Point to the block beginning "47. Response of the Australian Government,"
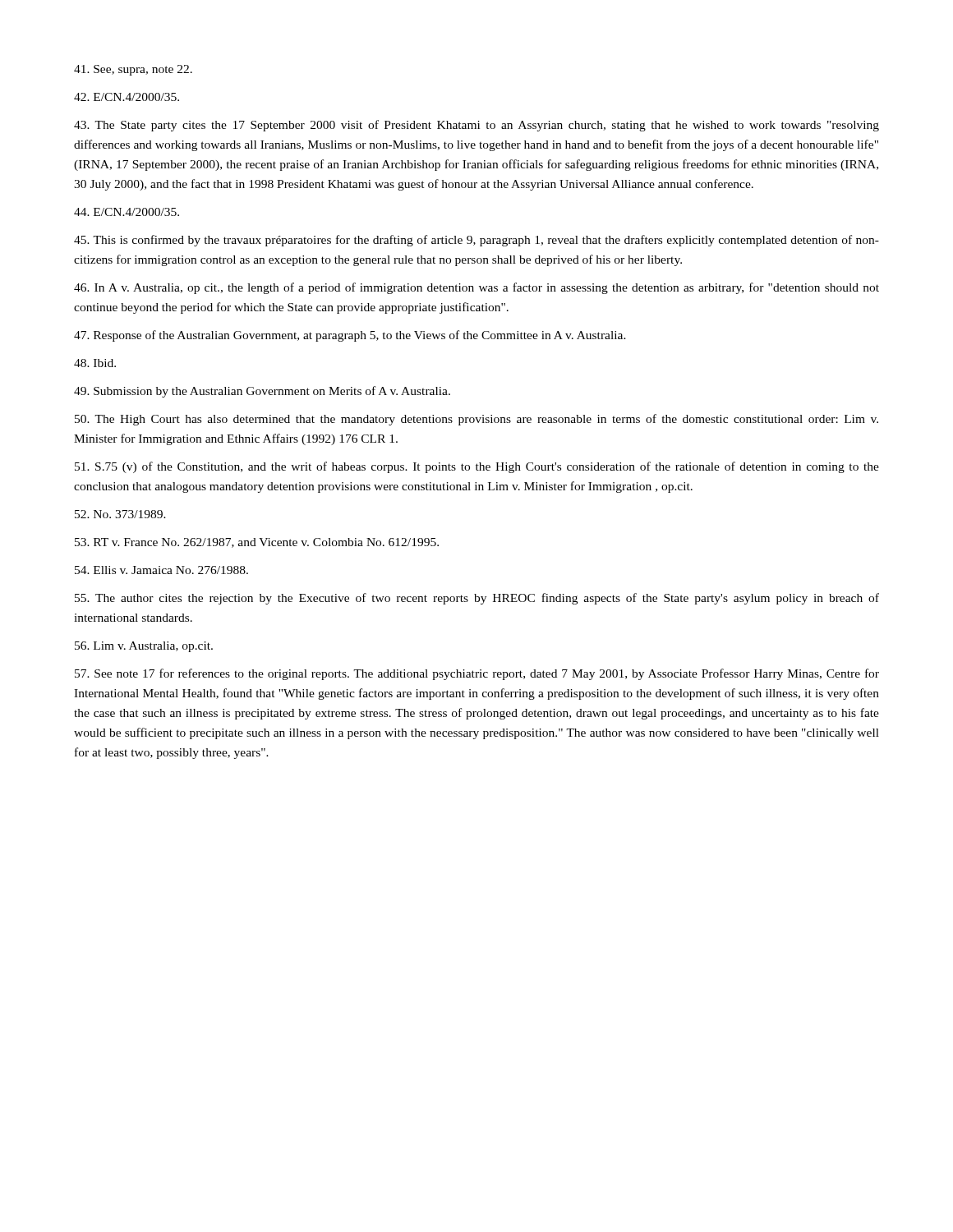This screenshot has height=1232, width=953. [350, 335]
